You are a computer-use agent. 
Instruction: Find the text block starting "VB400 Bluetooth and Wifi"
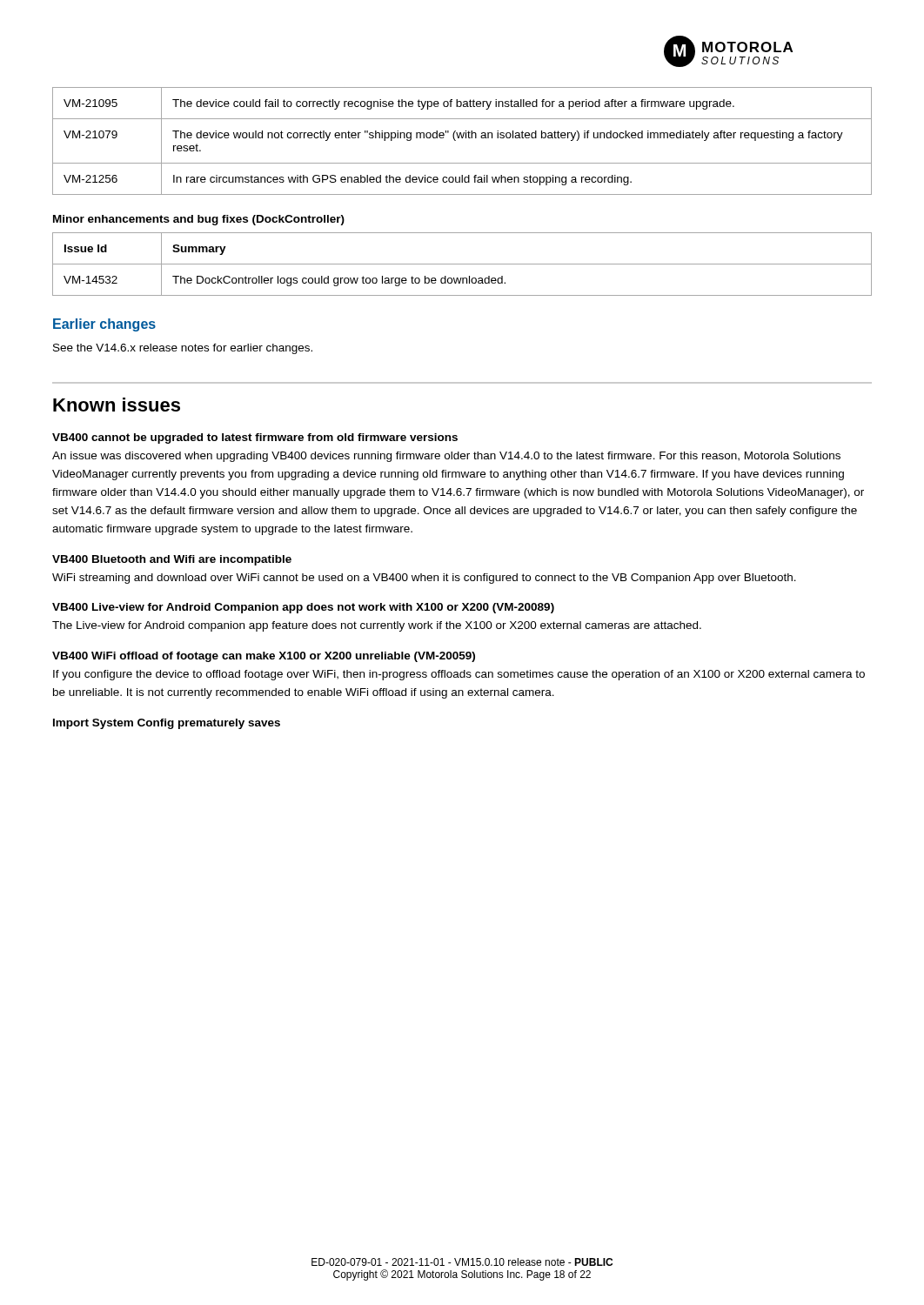(x=172, y=559)
